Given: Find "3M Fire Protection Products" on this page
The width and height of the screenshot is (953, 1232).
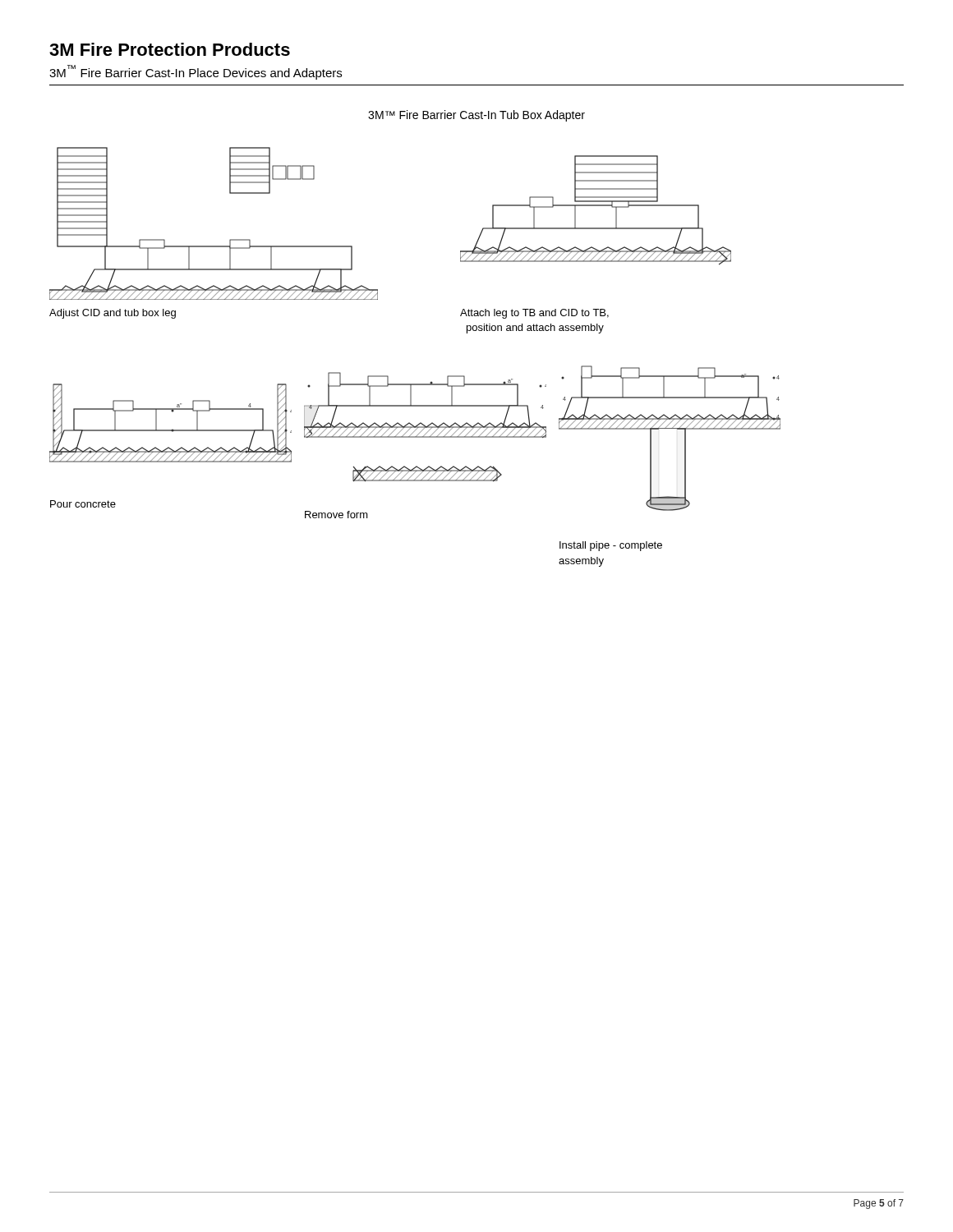Looking at the screenshot, I should click(x=170, y=50).
